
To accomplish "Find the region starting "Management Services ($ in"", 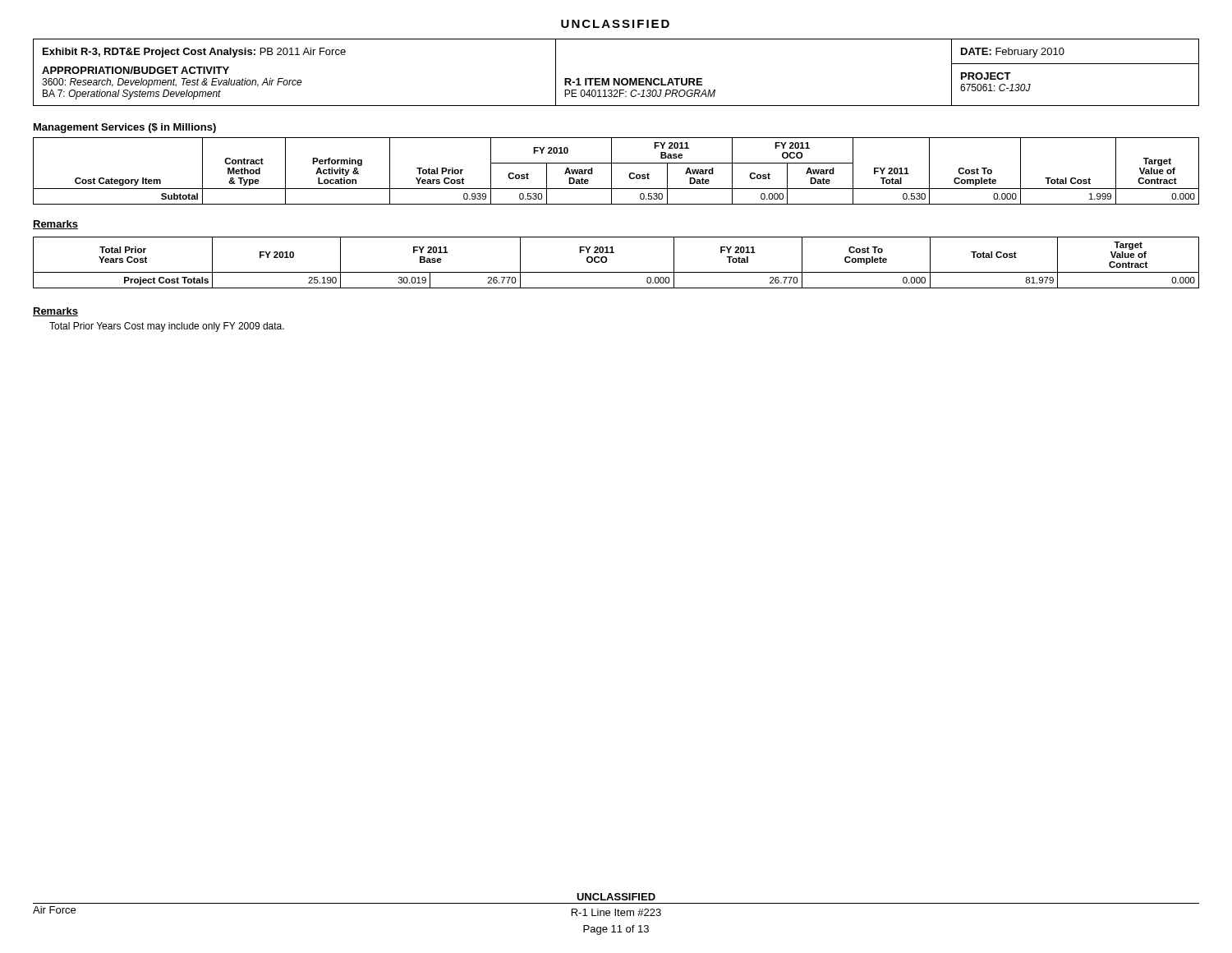I will click(125, 127).
